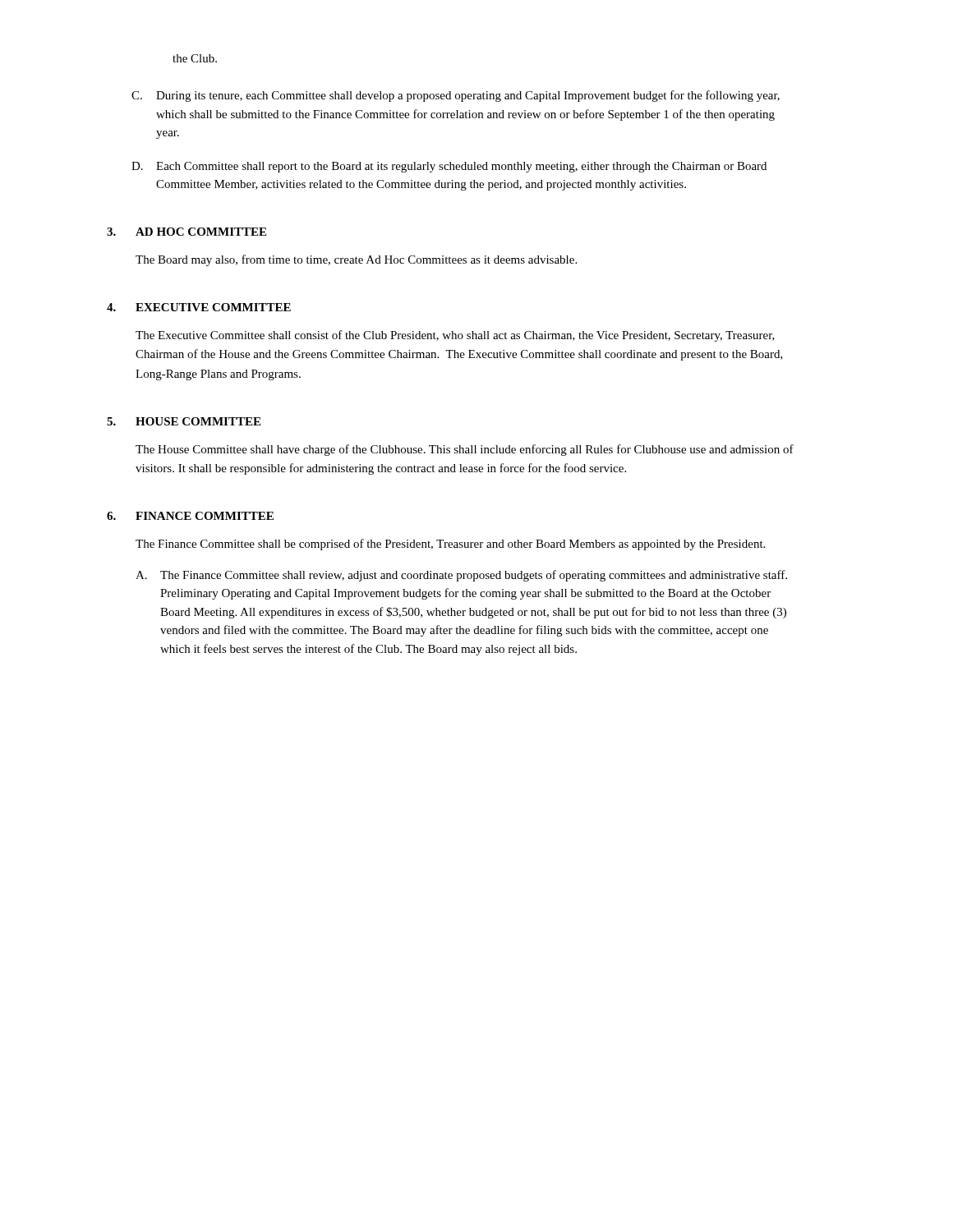Find the section header that says "5. HOUSE COMMITTEE"
The width and height of the screenshot is (953, 1232).
tap(184, 422)
